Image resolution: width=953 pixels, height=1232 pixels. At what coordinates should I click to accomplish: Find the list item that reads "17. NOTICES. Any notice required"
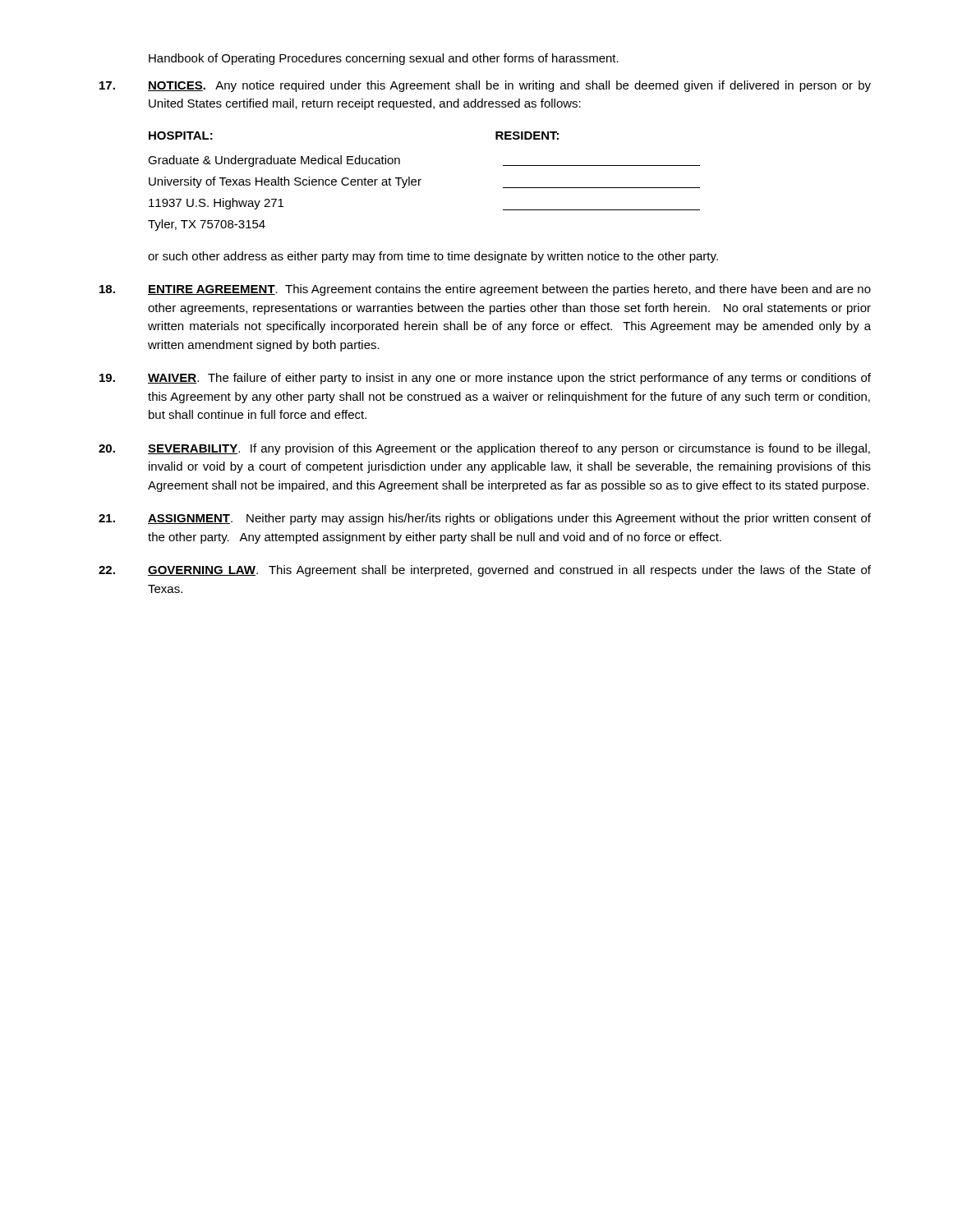(x=485, y=94)
